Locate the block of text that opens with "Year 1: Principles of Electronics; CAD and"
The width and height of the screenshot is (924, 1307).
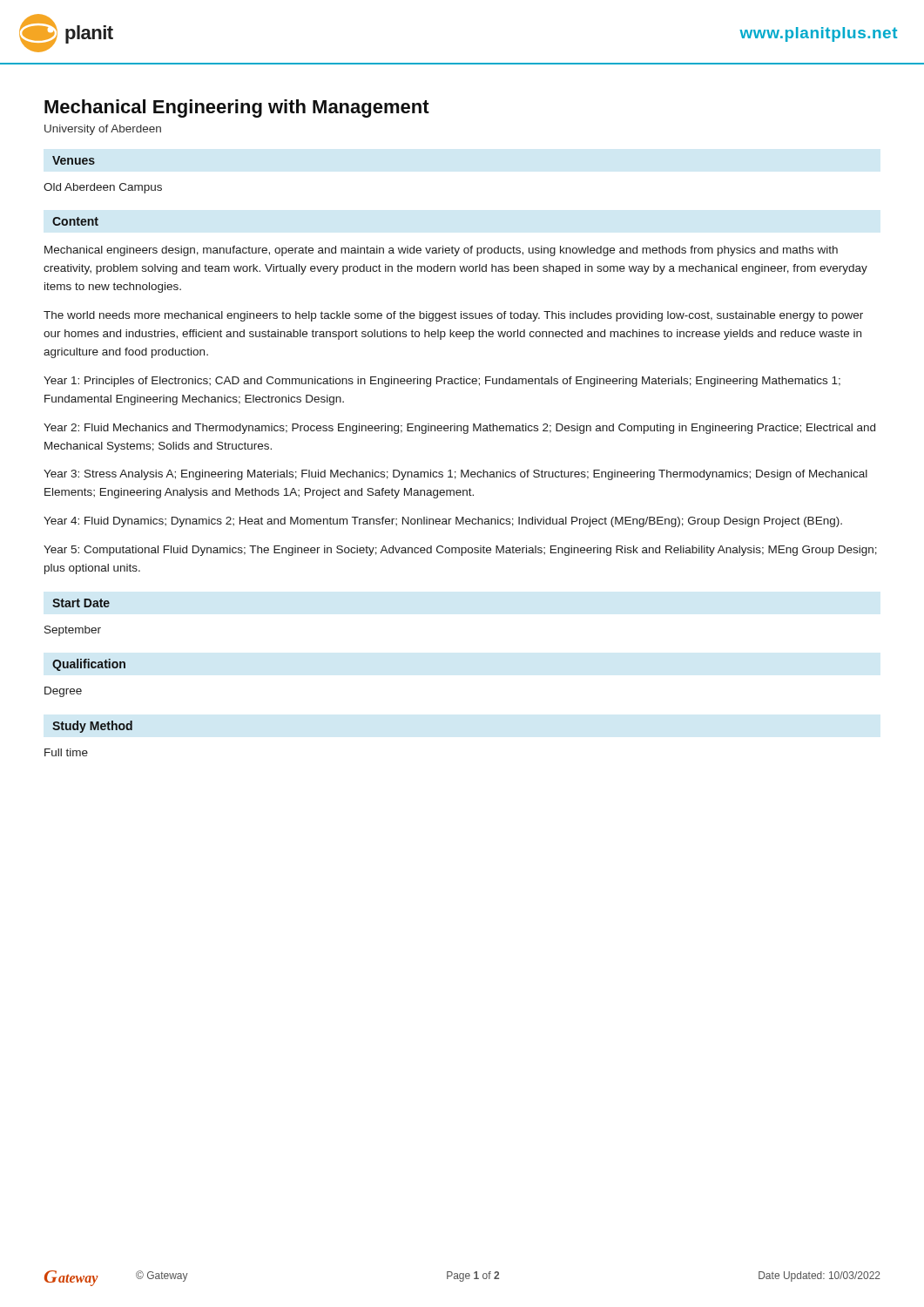pos(442,389)
